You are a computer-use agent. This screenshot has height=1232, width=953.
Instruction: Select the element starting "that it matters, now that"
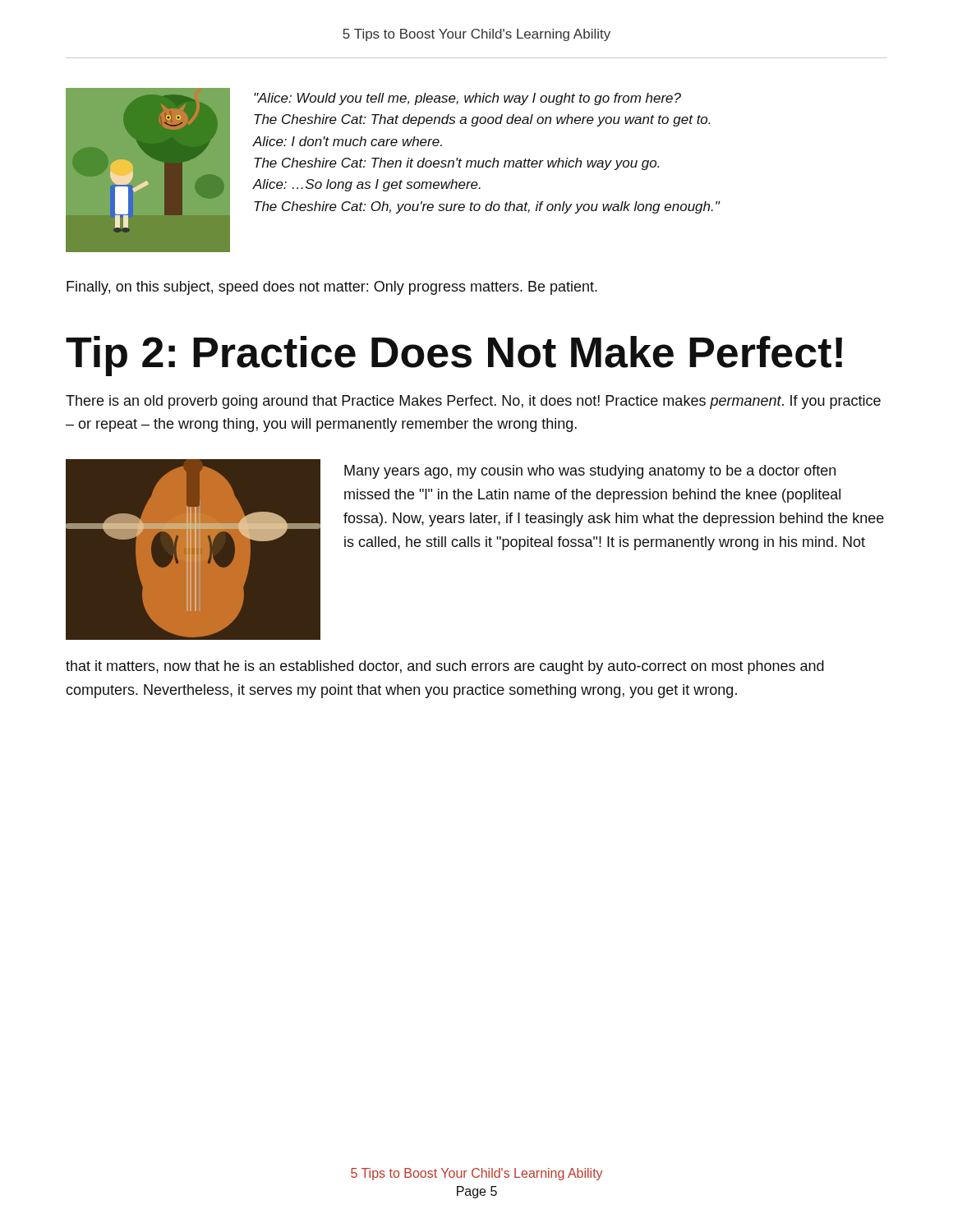tap(445, 678)
